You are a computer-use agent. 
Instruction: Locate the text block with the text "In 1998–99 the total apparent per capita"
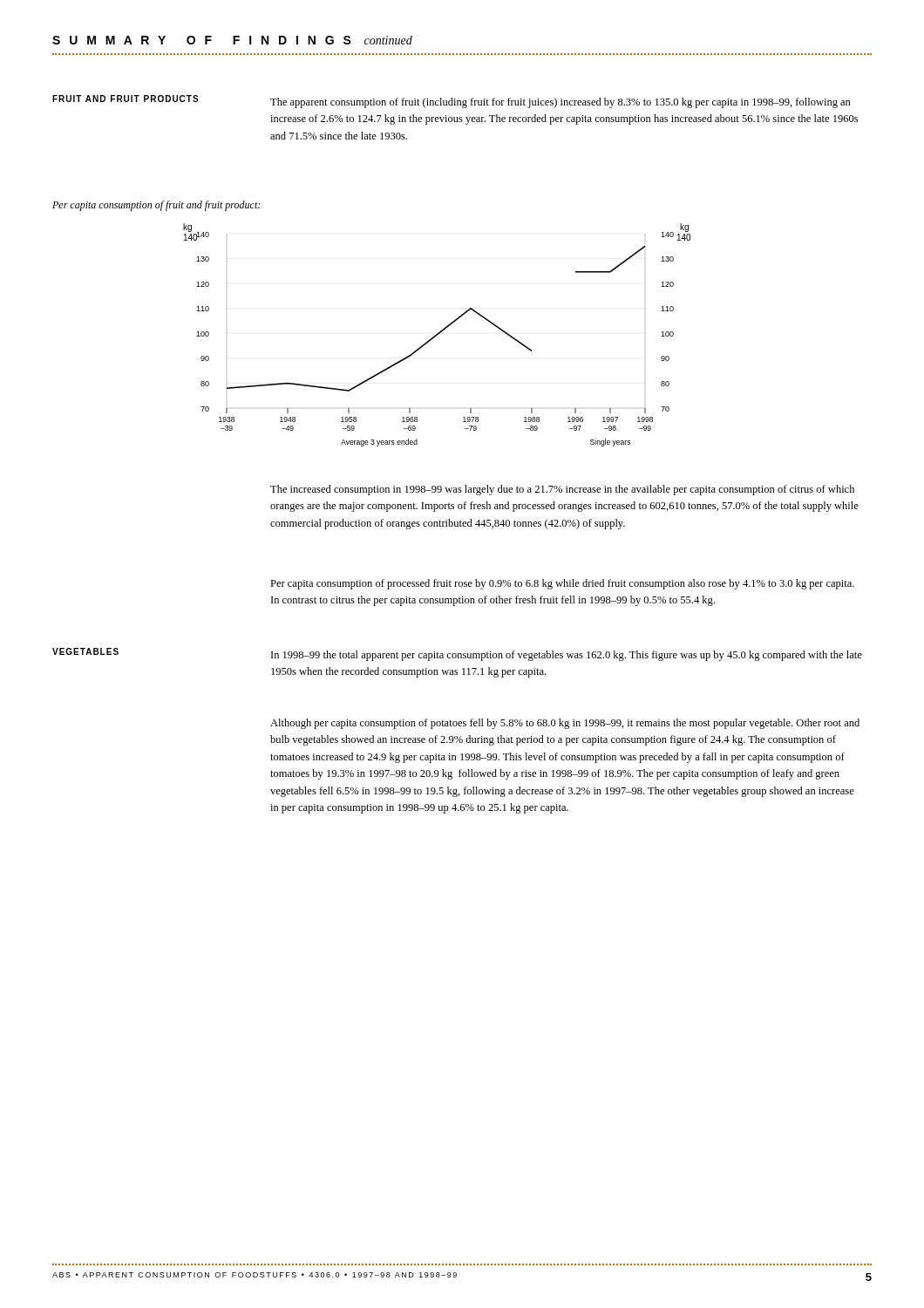click(x=566, y=663)
